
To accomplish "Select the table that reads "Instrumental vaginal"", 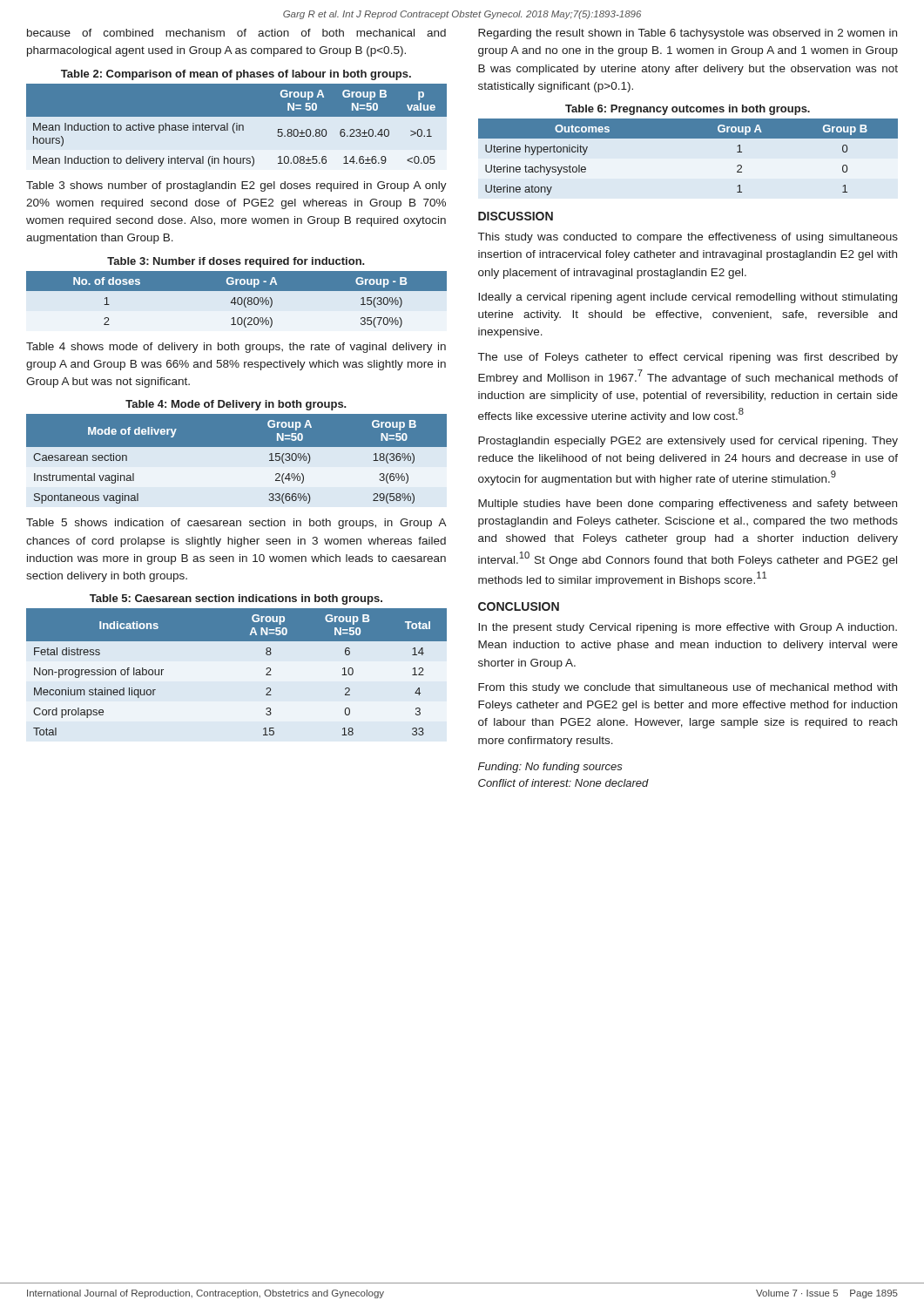I will pos(236,461).
